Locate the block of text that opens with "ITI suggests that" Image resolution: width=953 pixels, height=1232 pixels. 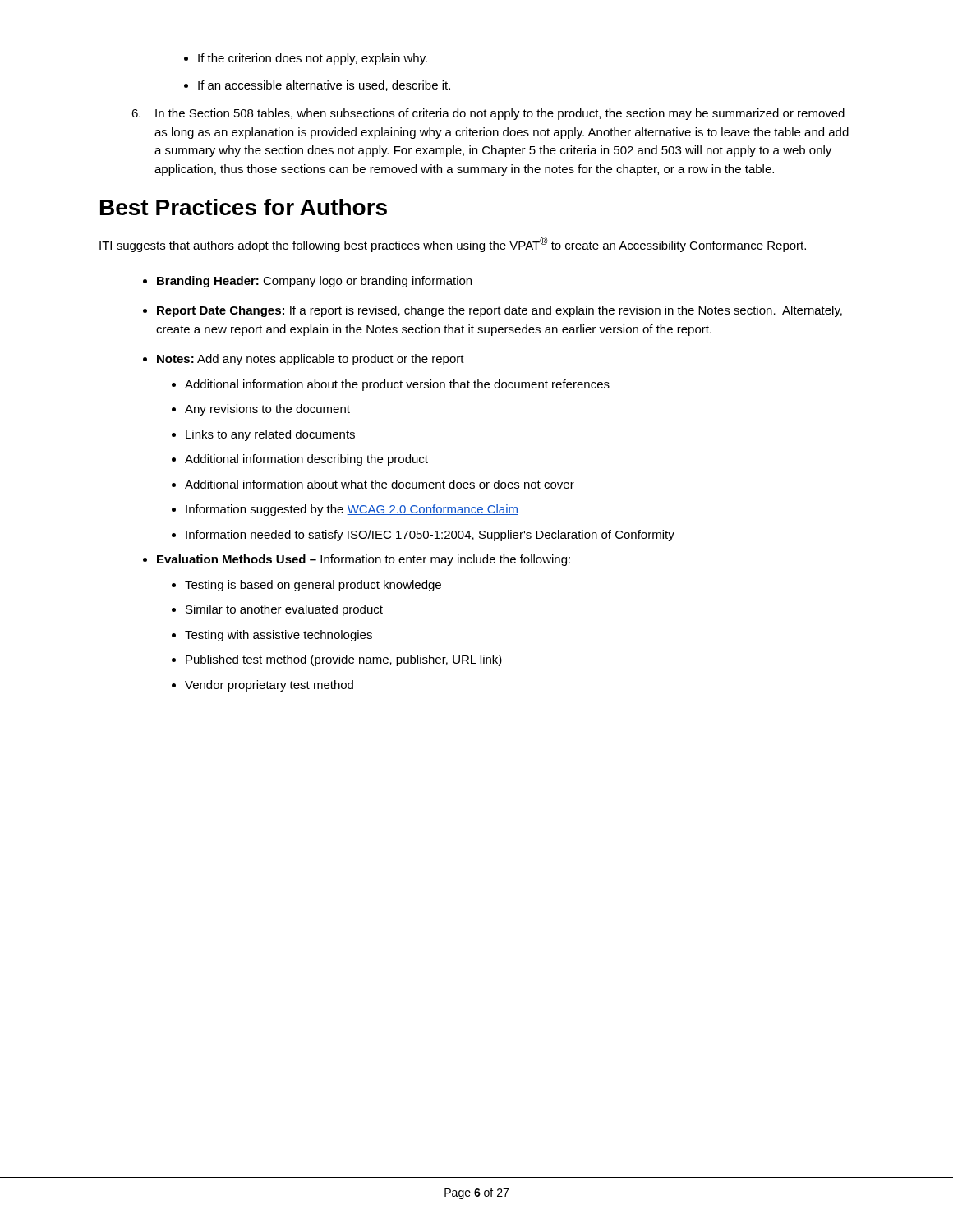(x=453, y=244)
